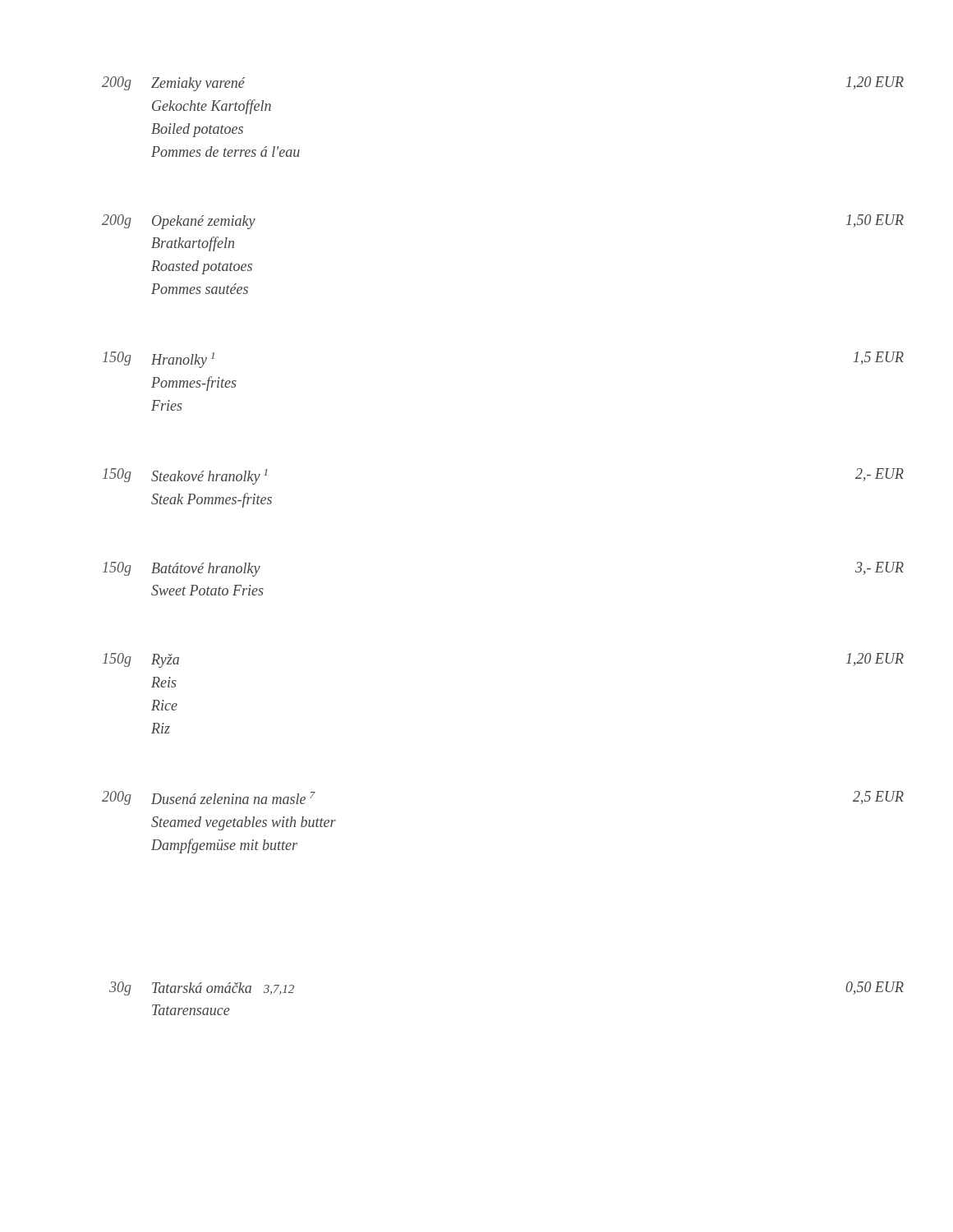Locate the text block starting "150g Batátové hranolky"
The width and height of the screenshot is (953, 1232).
[x=210, y=569]
